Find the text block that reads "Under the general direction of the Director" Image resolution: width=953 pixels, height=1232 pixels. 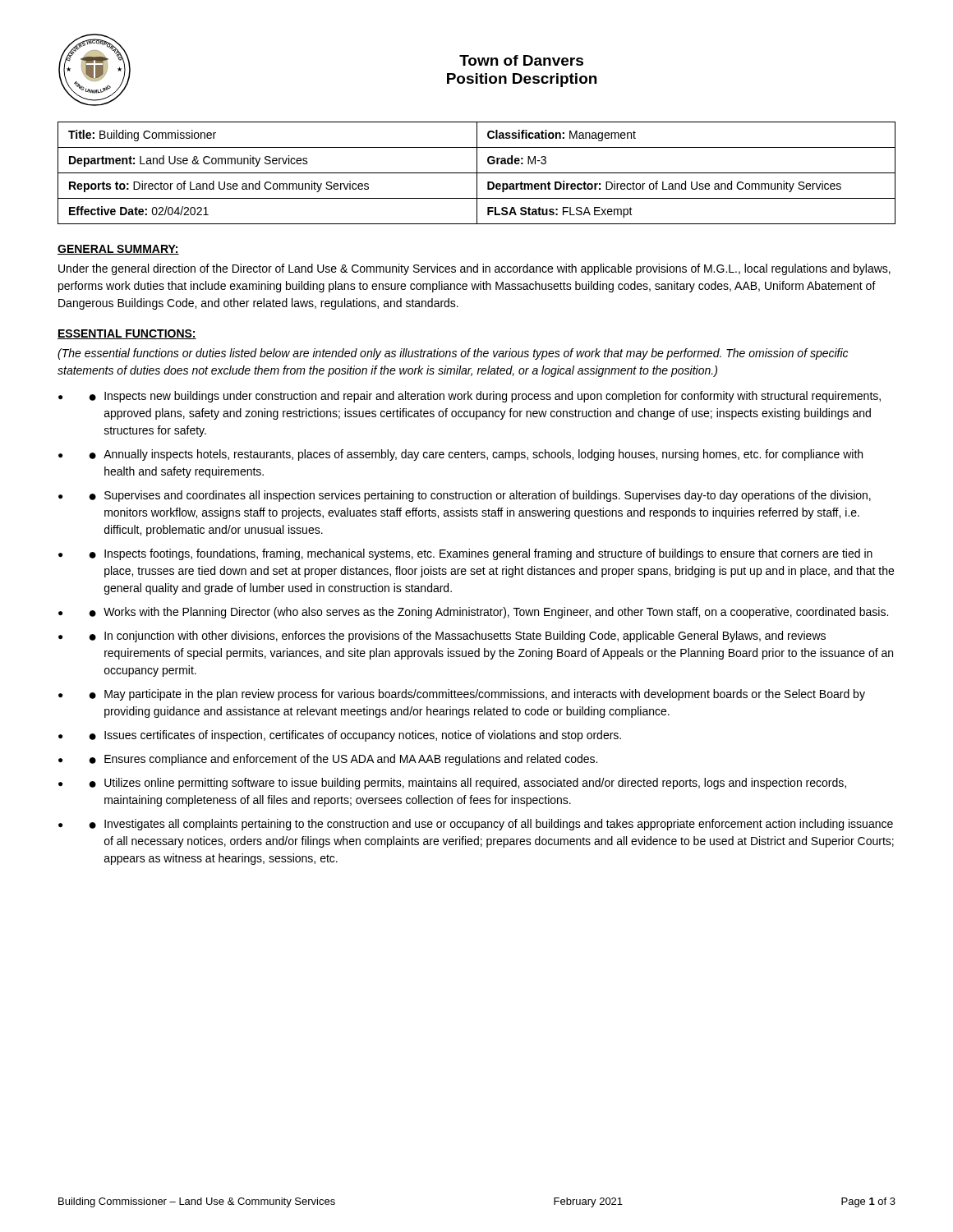click(x=474, y=286)
